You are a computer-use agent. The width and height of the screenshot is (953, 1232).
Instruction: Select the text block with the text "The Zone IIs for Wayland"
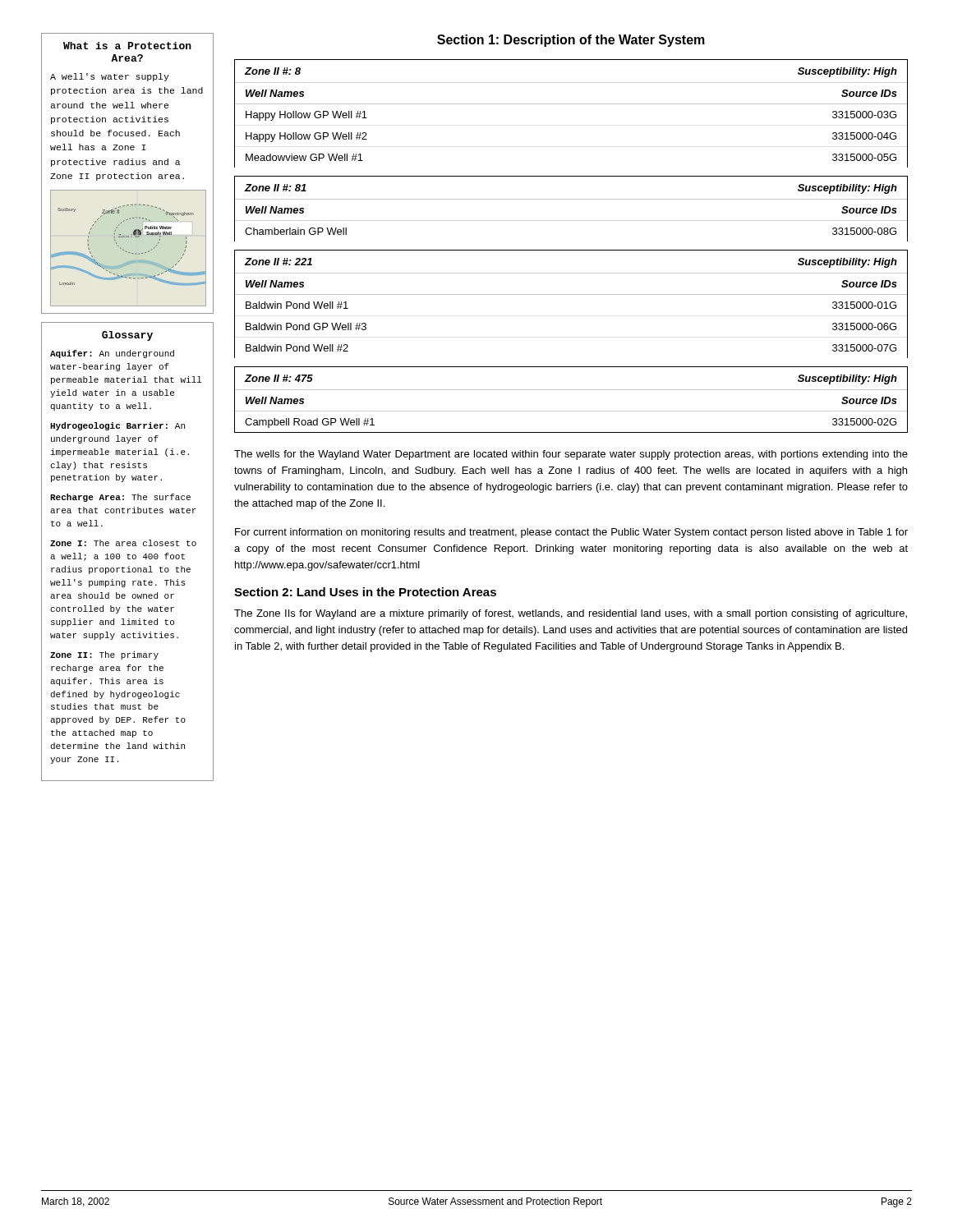(571, 630)
